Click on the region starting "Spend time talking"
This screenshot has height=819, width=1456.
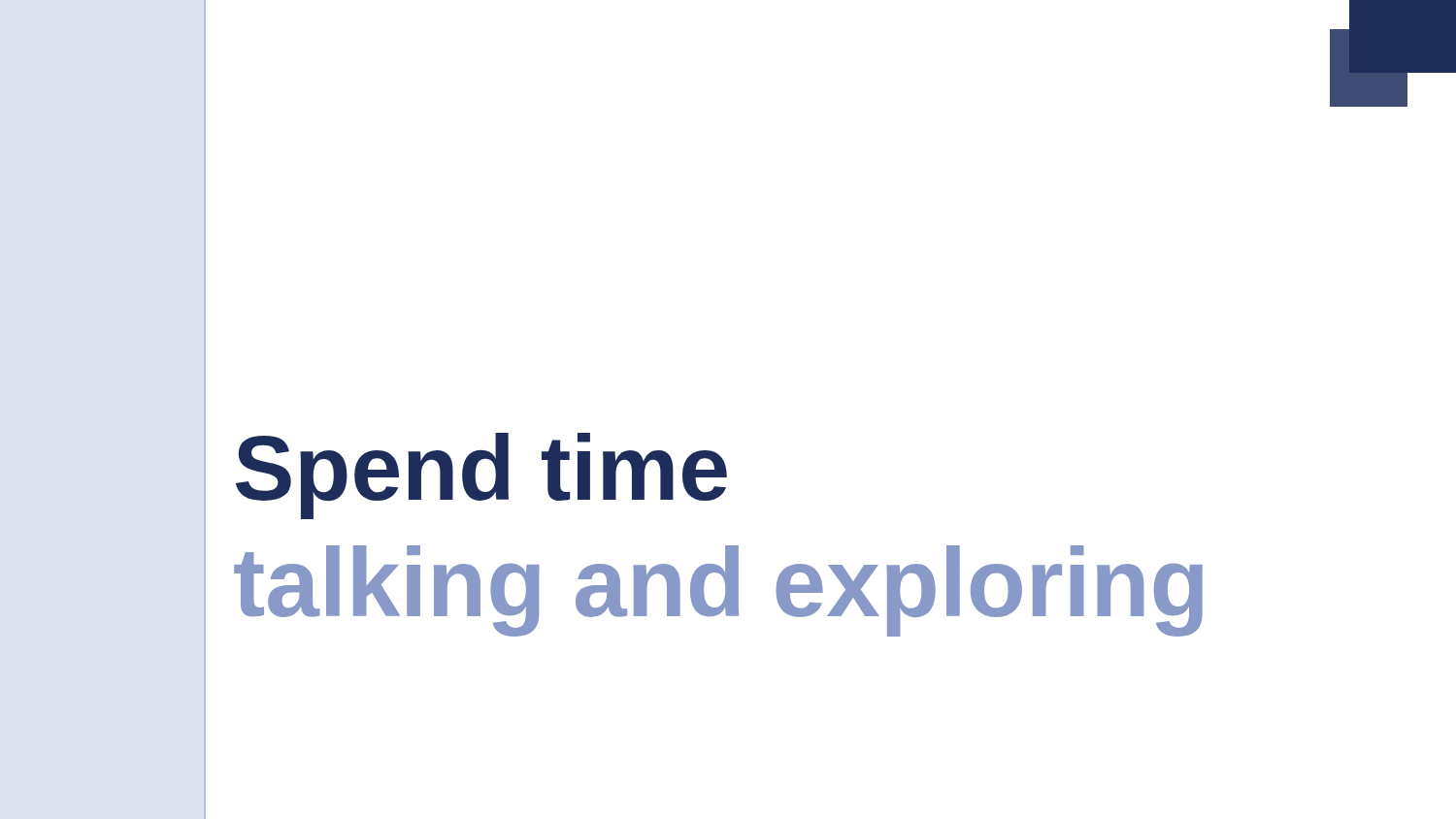pos(721,526)
